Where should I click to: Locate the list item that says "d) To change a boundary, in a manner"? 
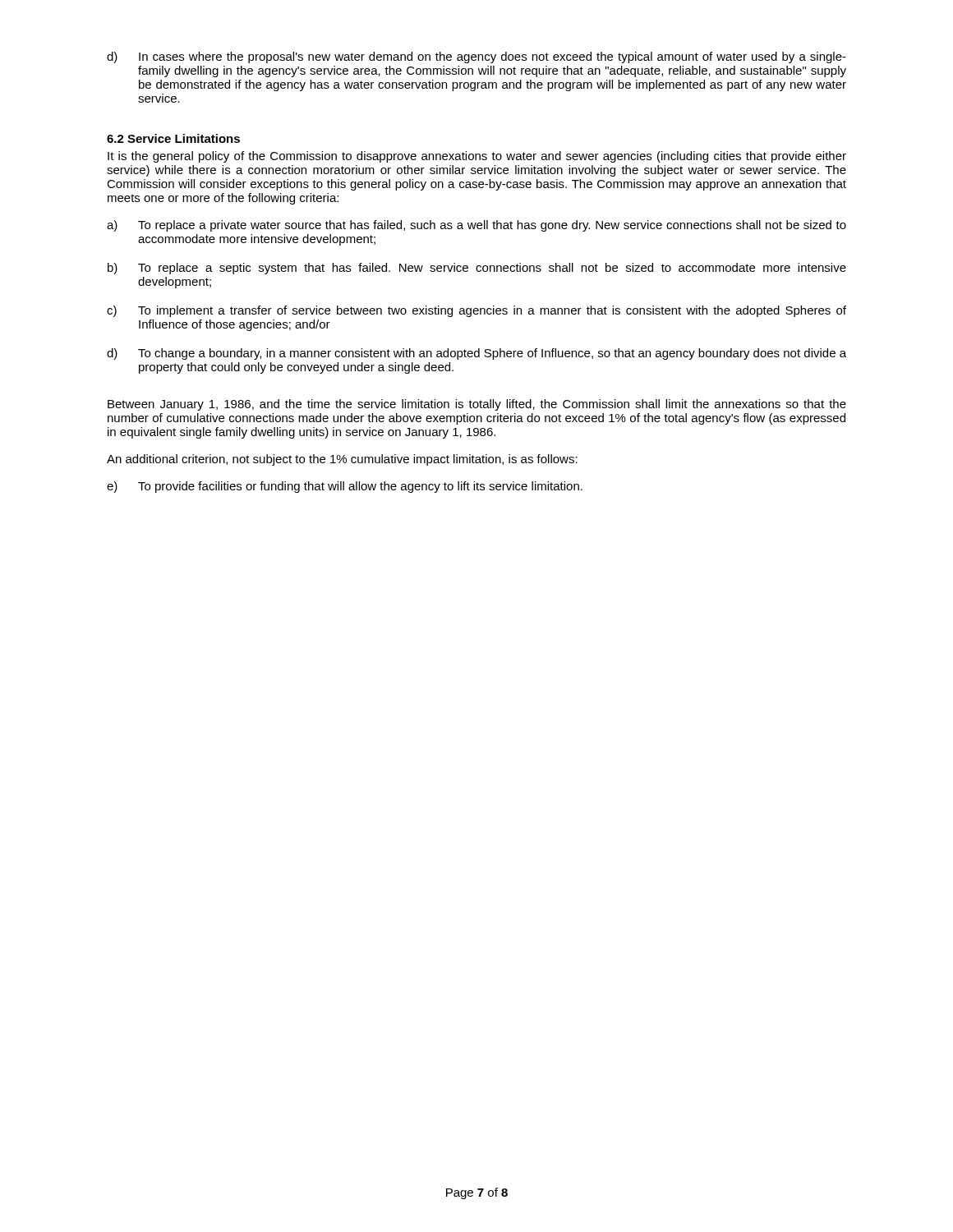(476, 360)
